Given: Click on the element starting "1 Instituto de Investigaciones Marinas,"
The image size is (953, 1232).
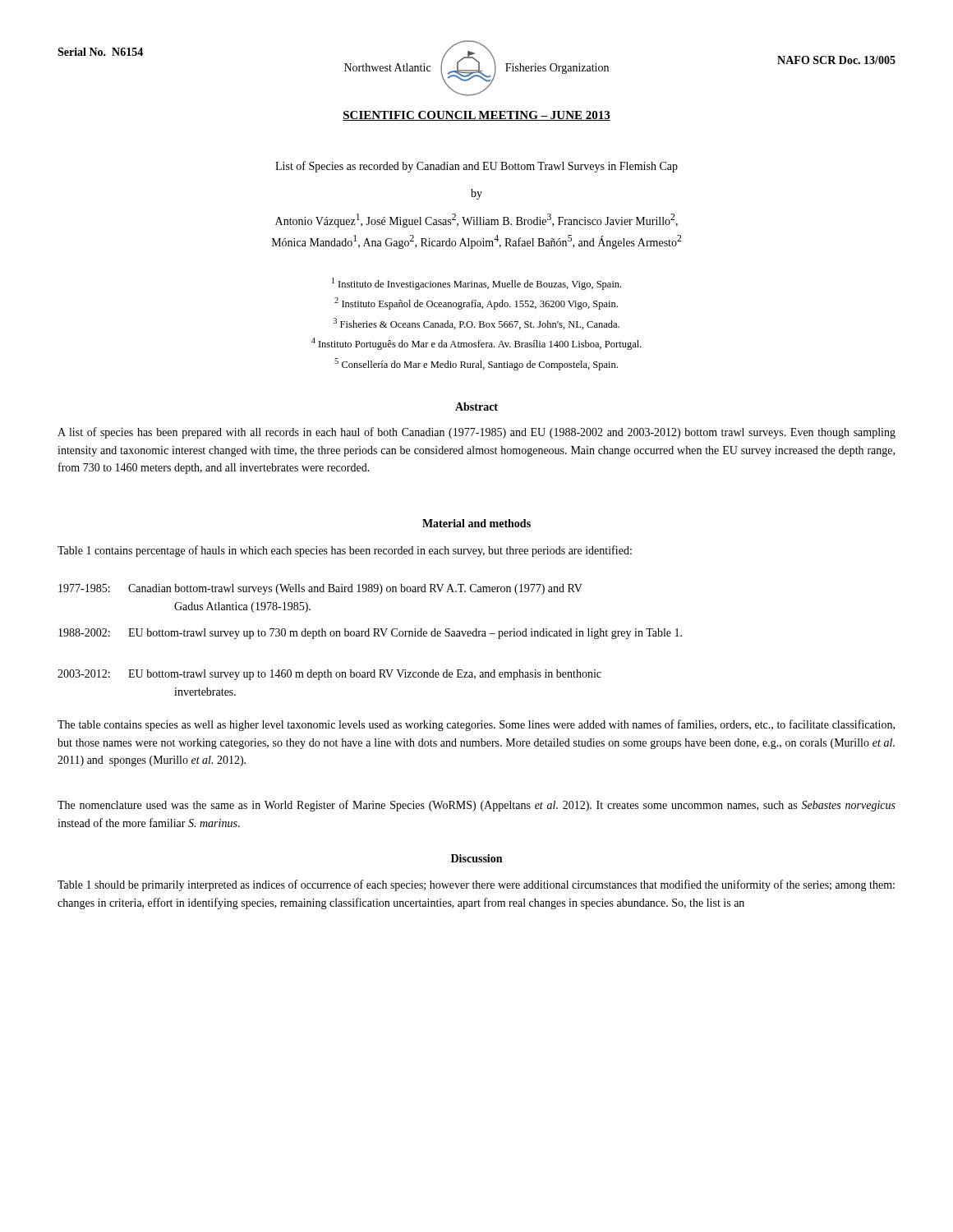Looking at the screenshot, I should [x=476, y=323].
